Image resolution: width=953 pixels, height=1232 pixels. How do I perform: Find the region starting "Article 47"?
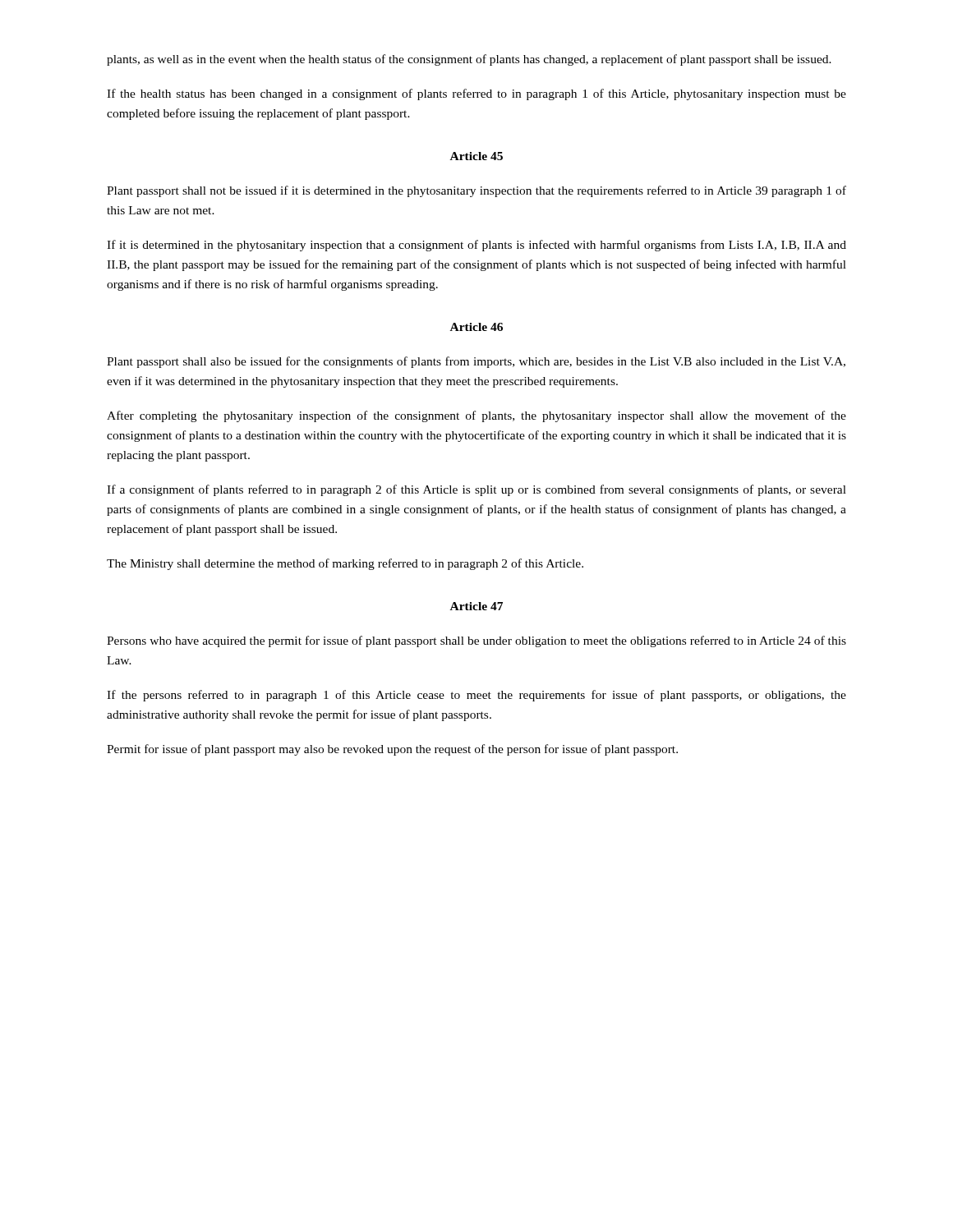point(476,606)
